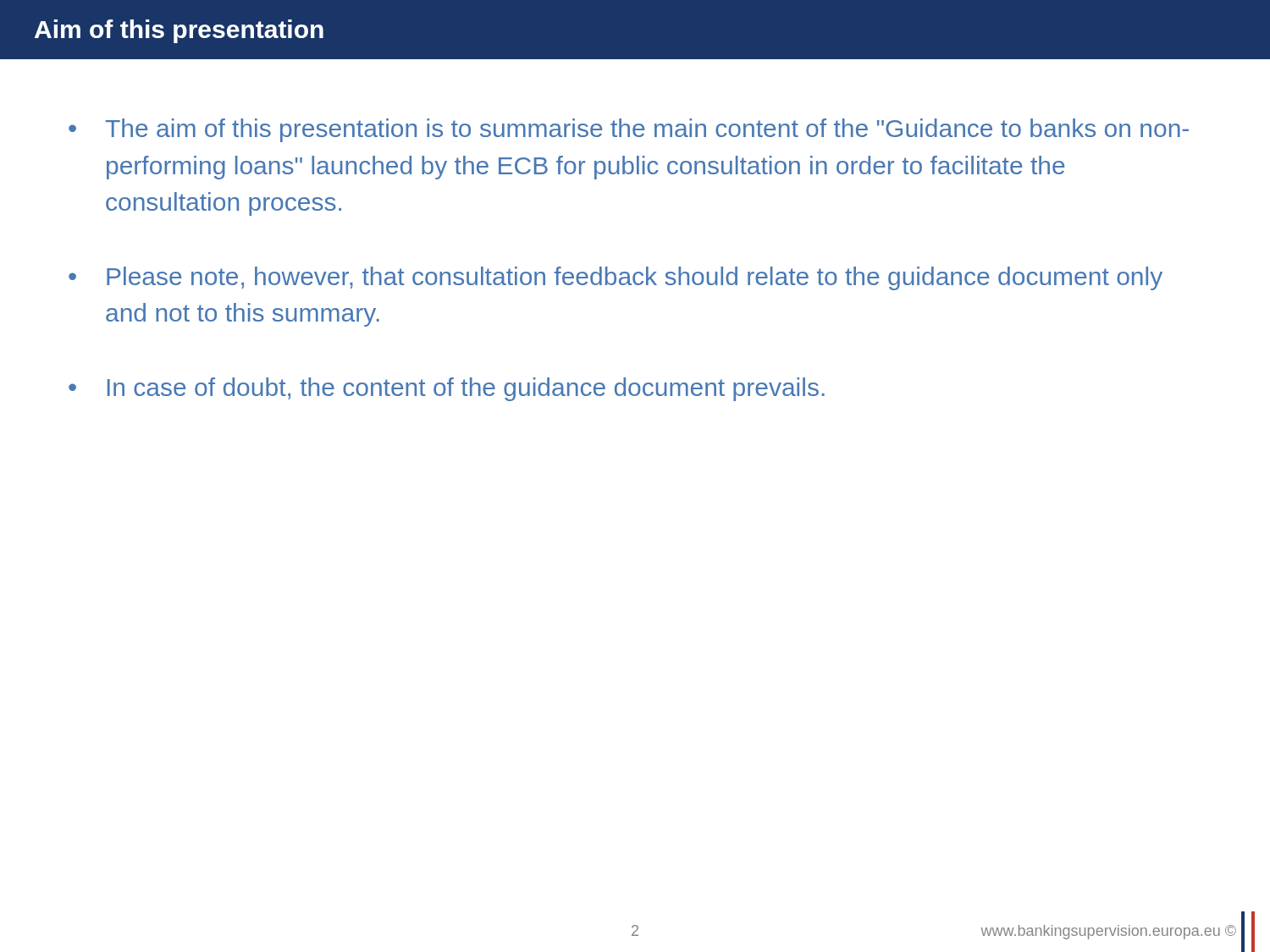Navigate to the passage starting "Aim of this presentation"

[179, 30]
